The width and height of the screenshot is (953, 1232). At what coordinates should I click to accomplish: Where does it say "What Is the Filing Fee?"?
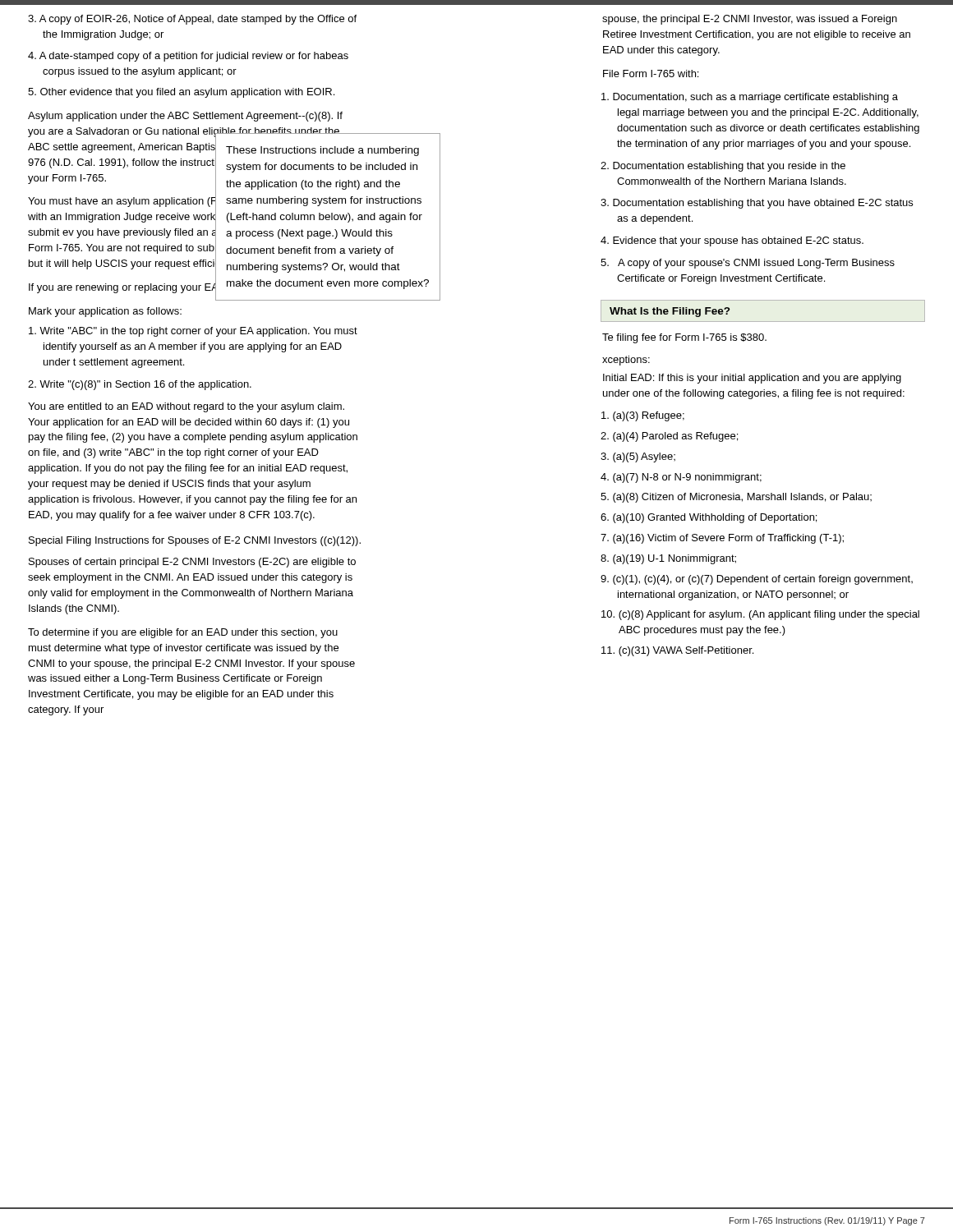(670, 311)
